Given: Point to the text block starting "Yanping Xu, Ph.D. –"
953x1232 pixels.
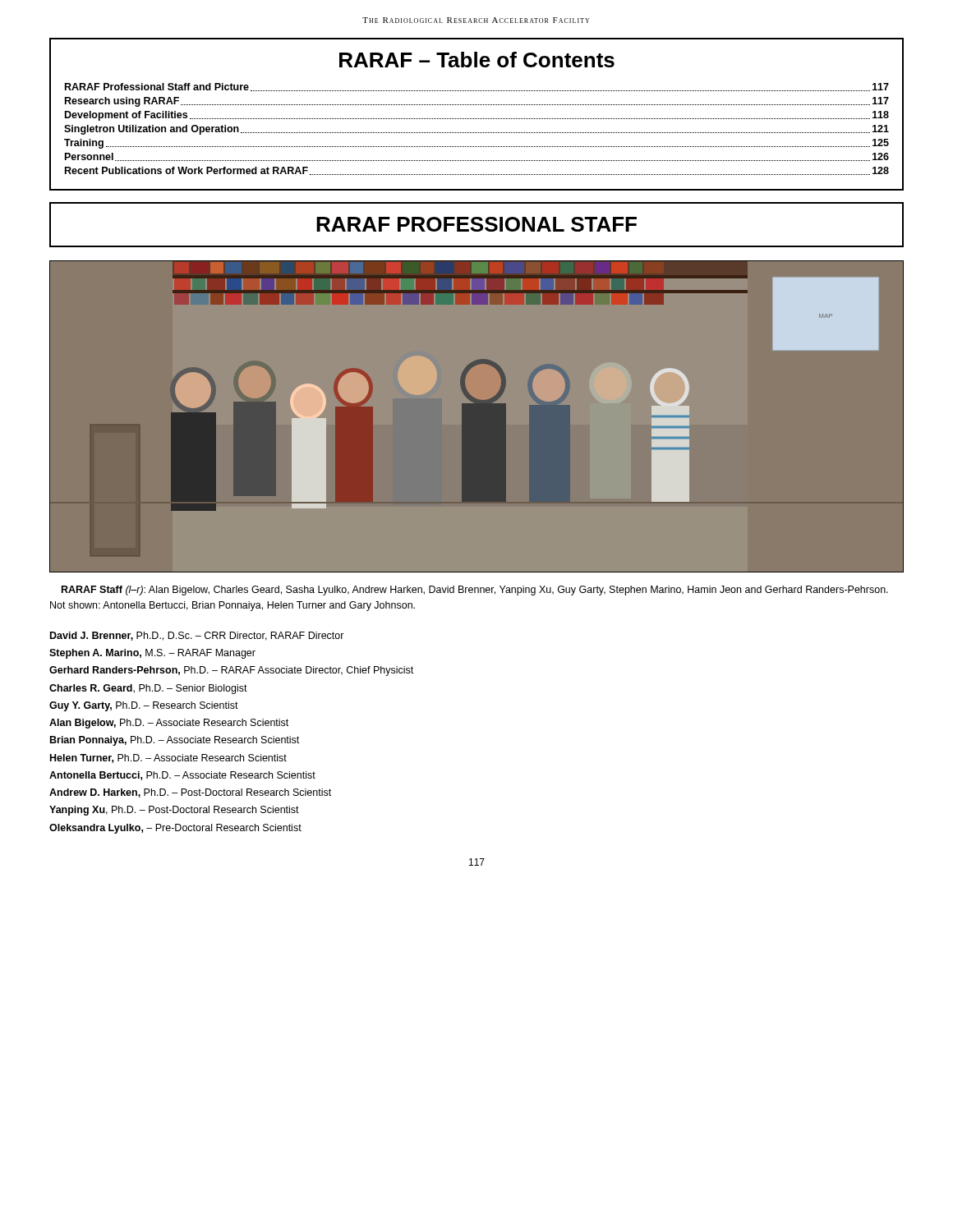Looking at the screenshot, I should (174, 810).
